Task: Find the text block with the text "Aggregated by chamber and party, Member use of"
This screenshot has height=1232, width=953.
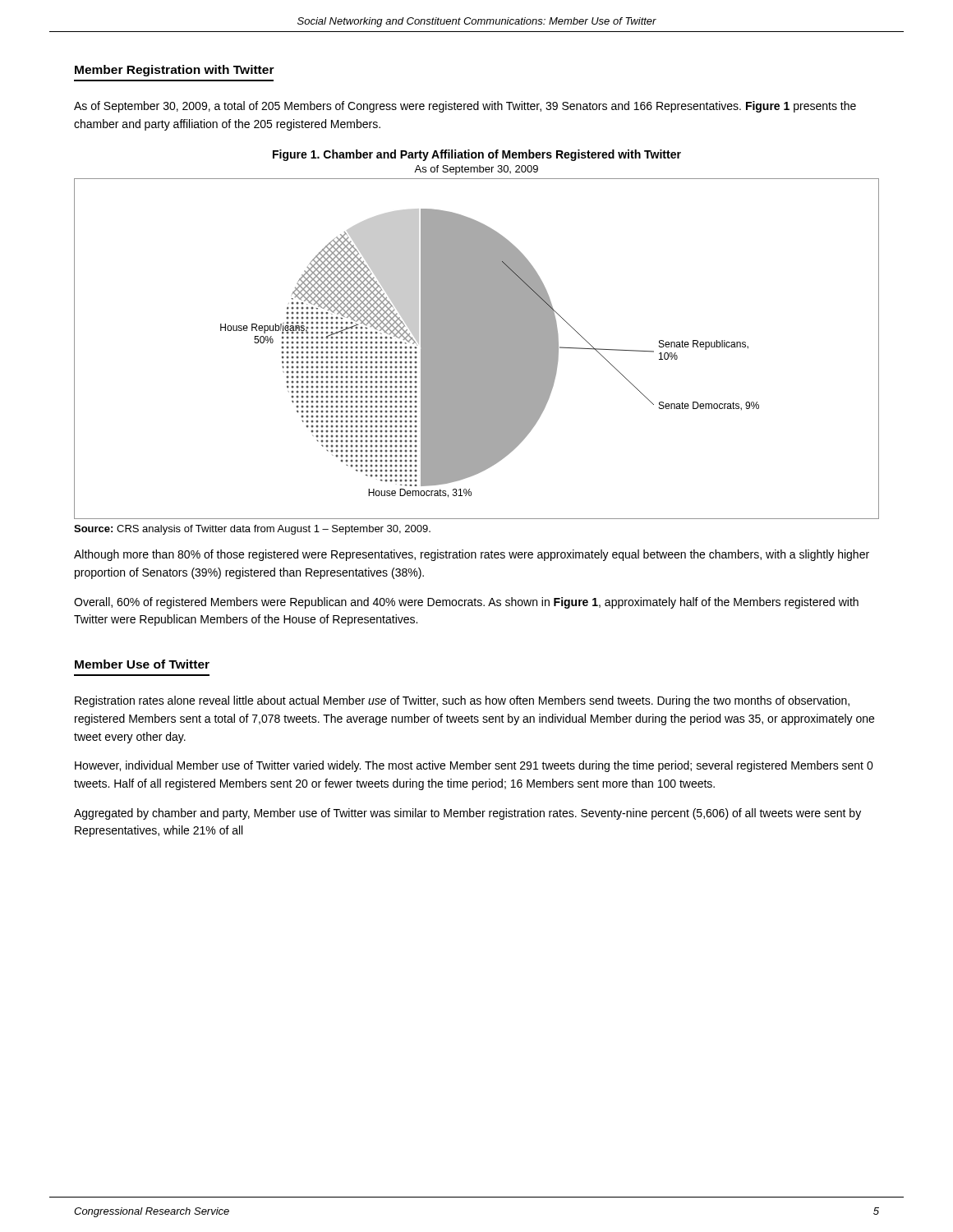Action: [x=468, y=822]
